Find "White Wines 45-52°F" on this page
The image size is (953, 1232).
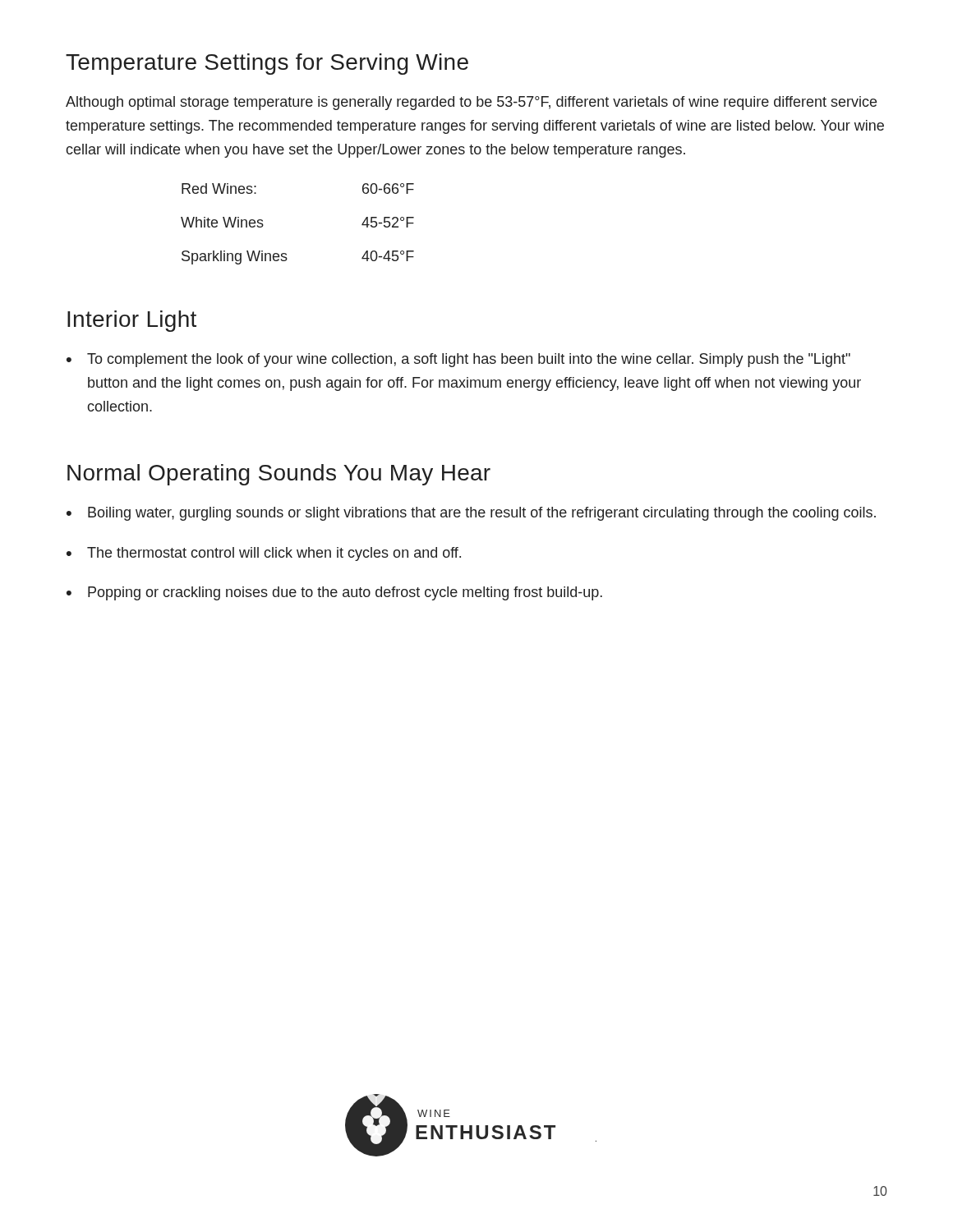coord(229,222)
